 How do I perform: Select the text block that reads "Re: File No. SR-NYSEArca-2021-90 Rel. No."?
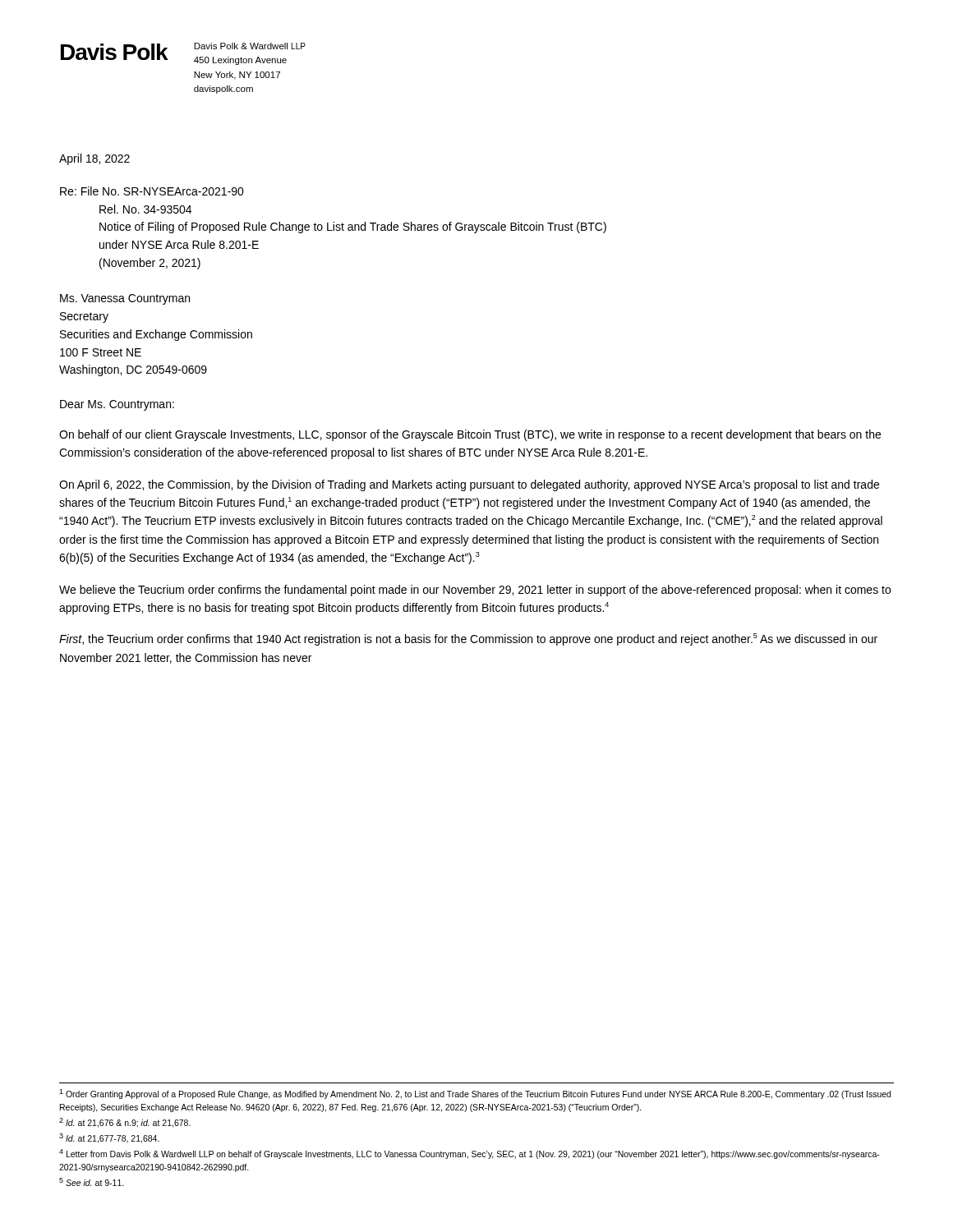[476, 228]
